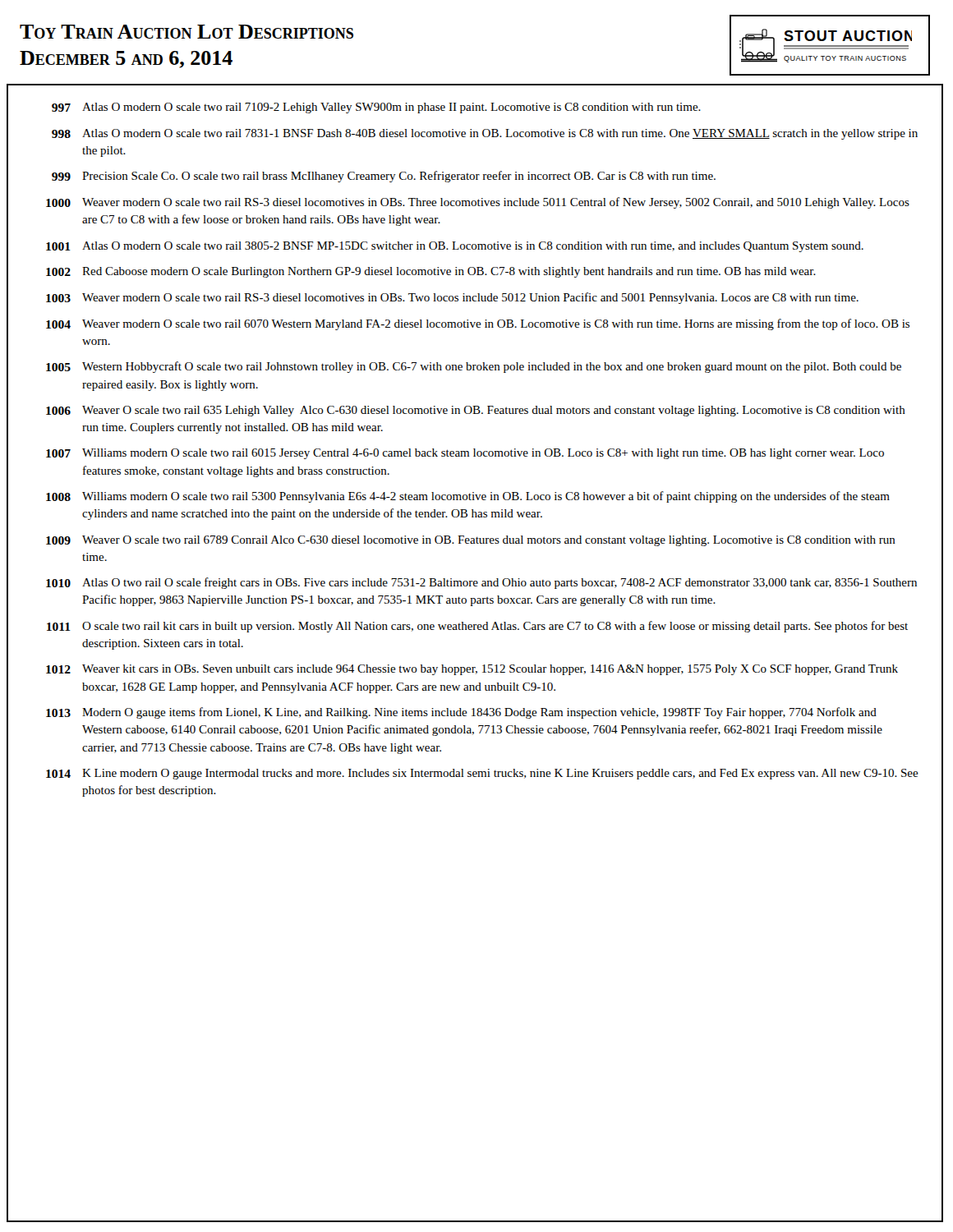
Task: Click on the text starting "Toy Train Auction Lot"
Action: (187, 45)
